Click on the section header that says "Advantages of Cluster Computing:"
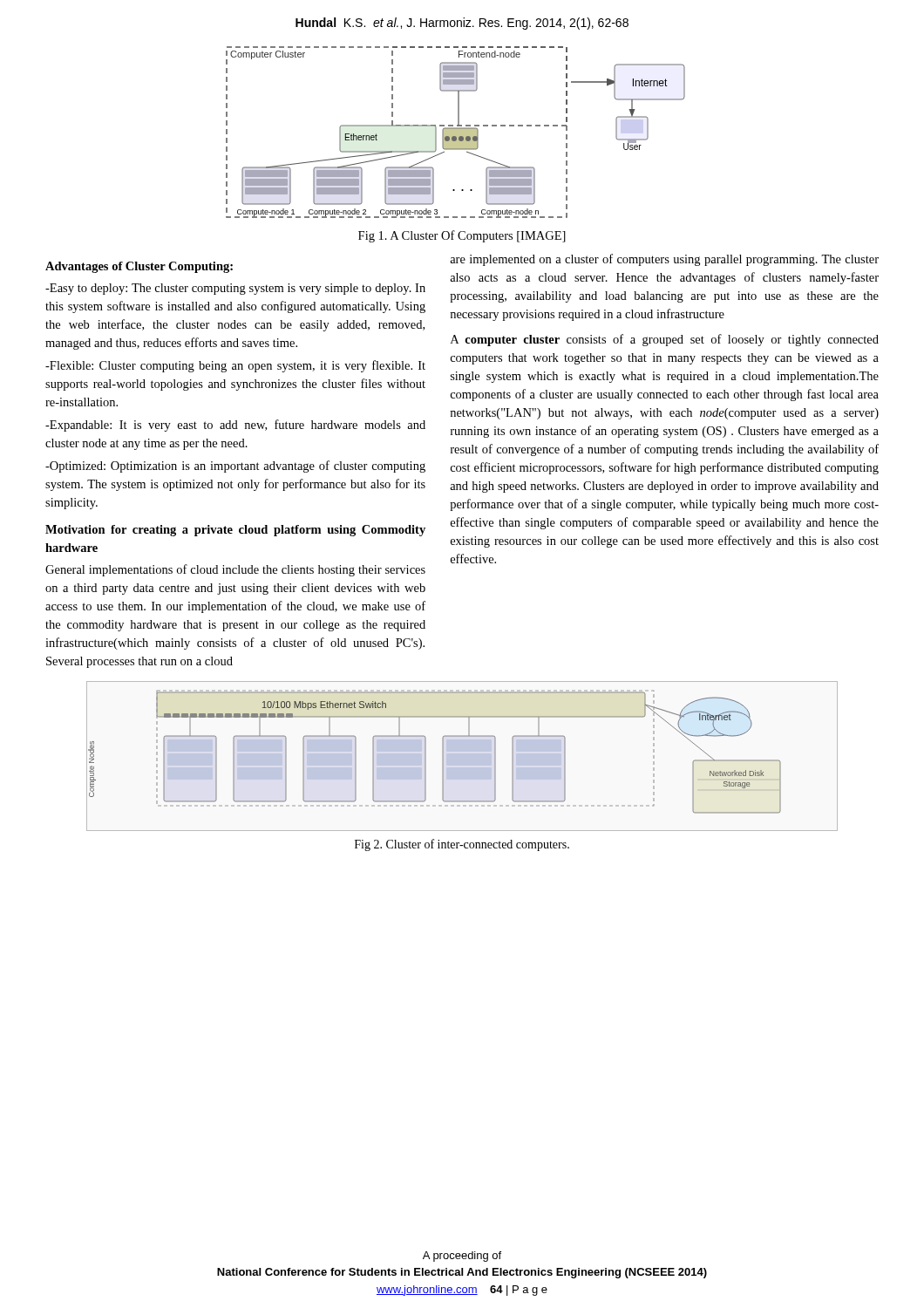This screenshot has width=924, height=1308. point(140,266)
